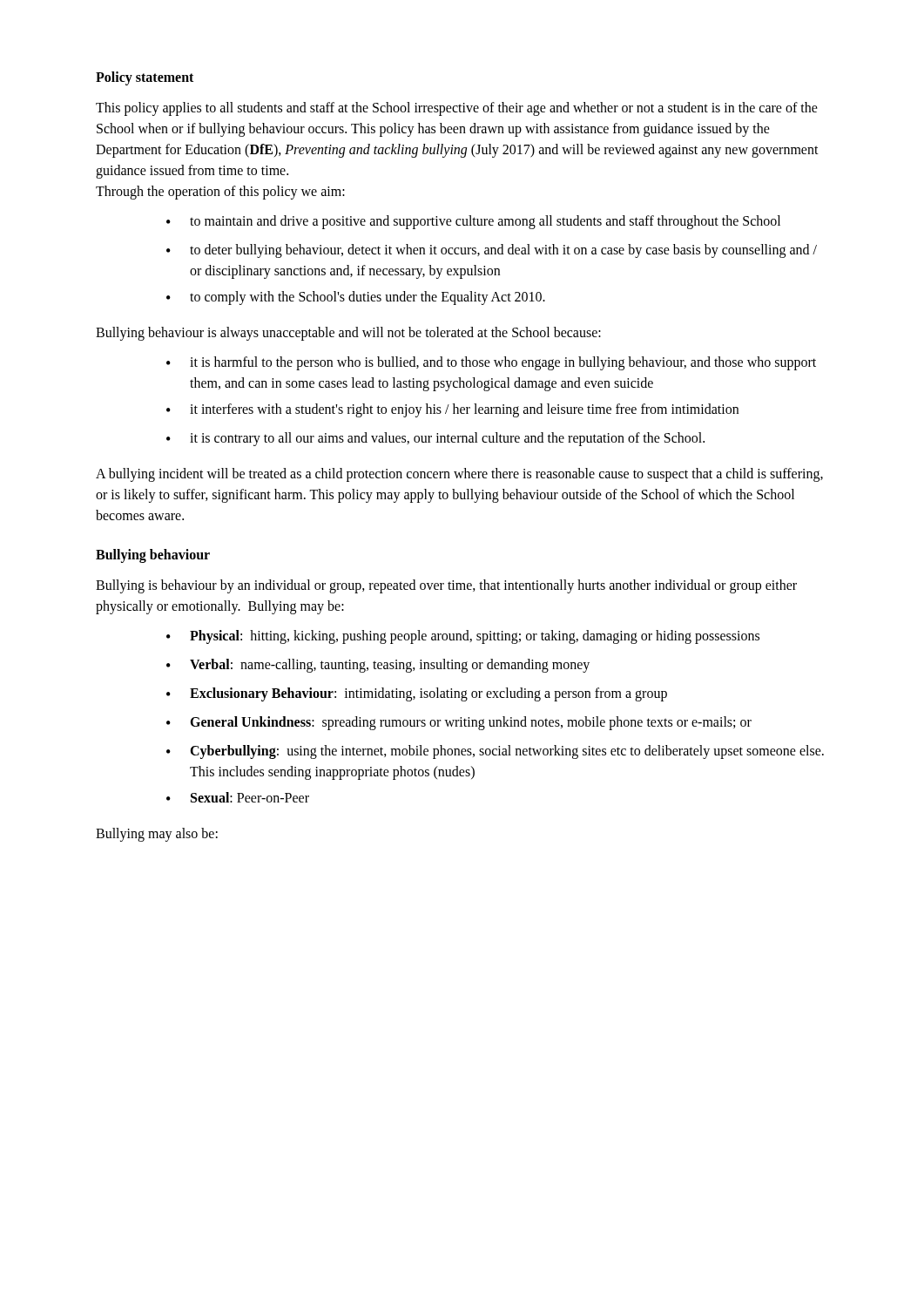Click where it says "Policy statement"
This screenshot has height=1307, width=924.
[x=145, y=77]
